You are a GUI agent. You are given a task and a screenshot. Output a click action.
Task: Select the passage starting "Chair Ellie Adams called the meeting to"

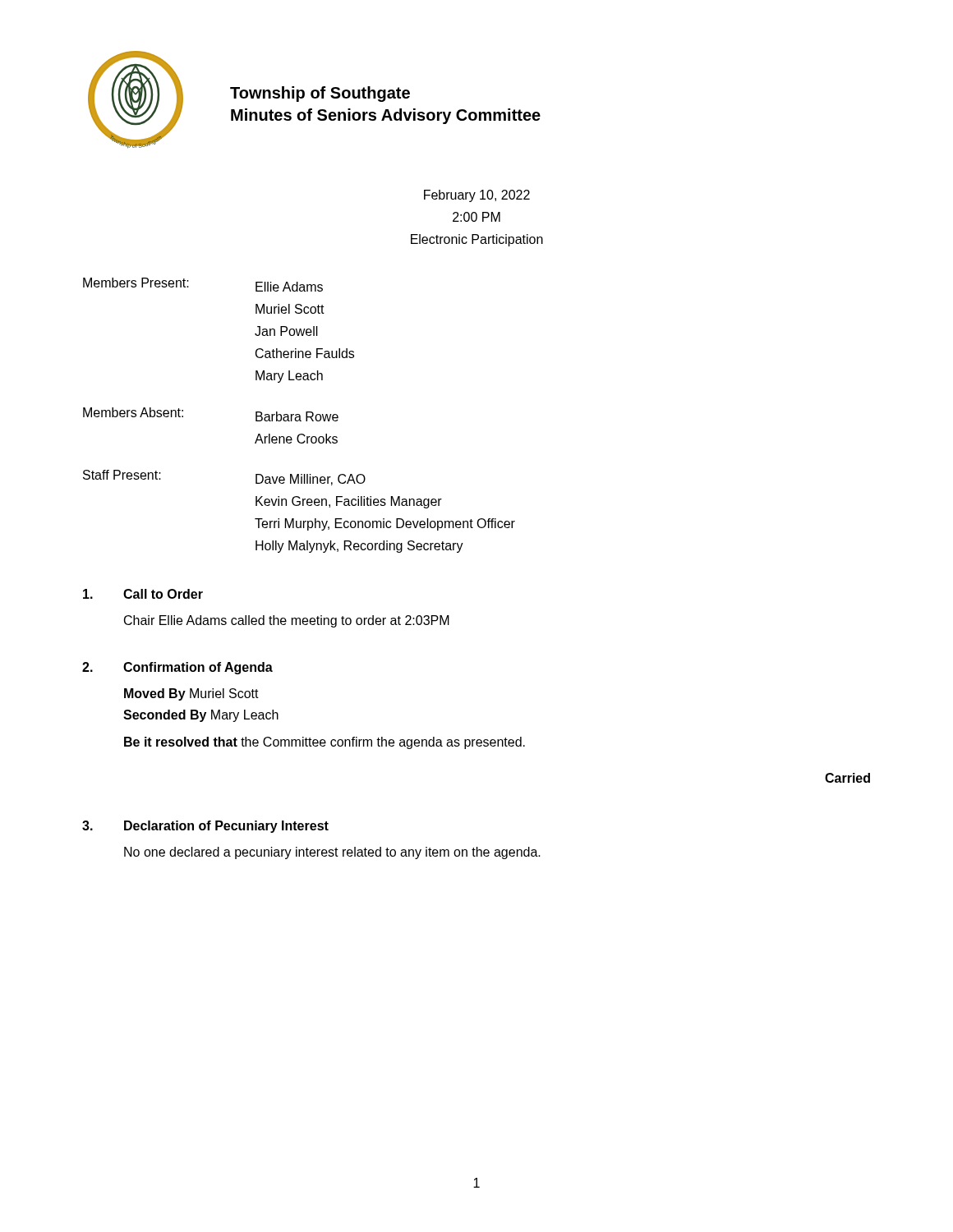(x=287, y=620)
